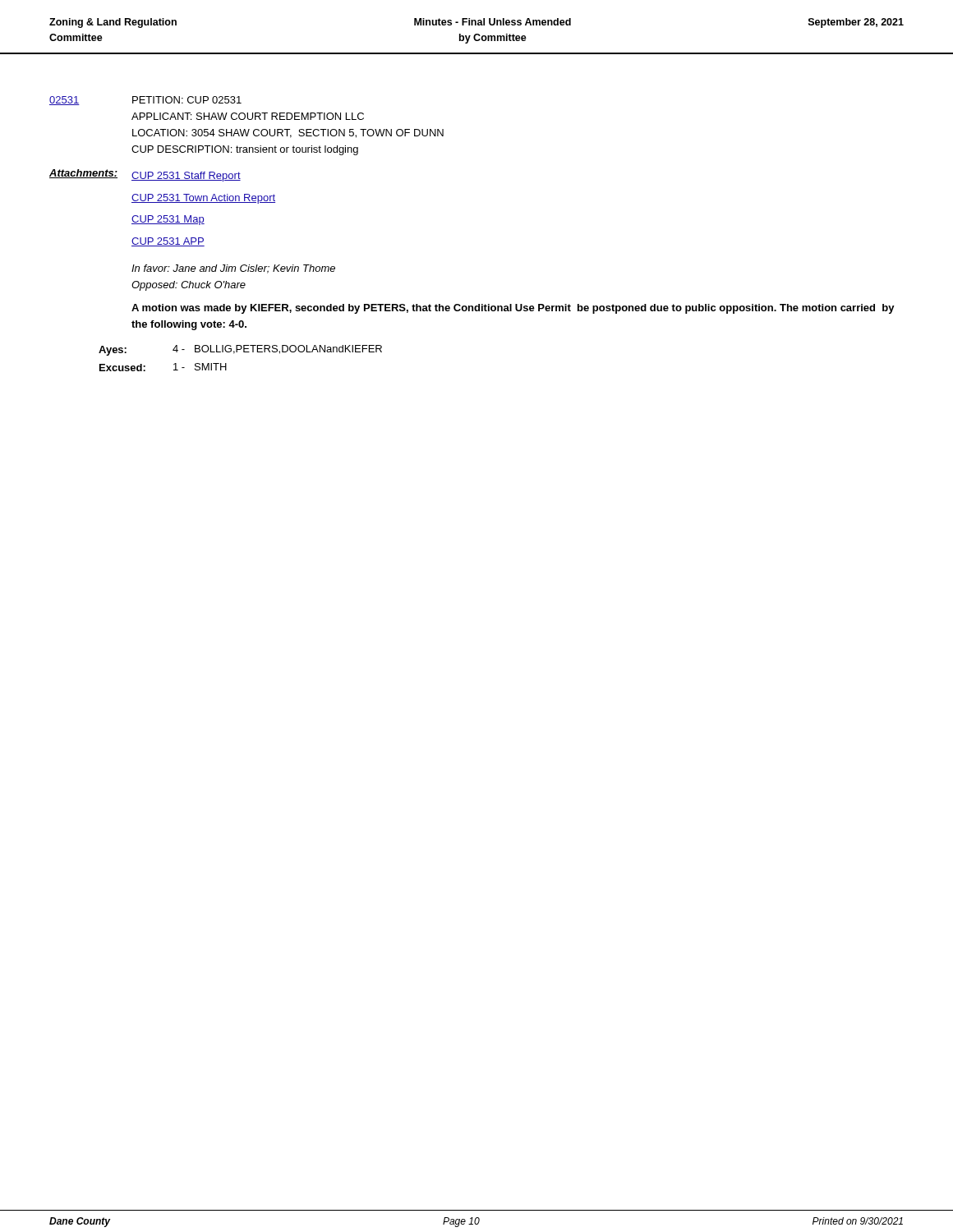Screen dimensions: 1232x953
Task: Find "Ayes: 4 - BOLLIG,PETERS,DOOLANandKIEFER" on this page
Action: click(241, 349)
